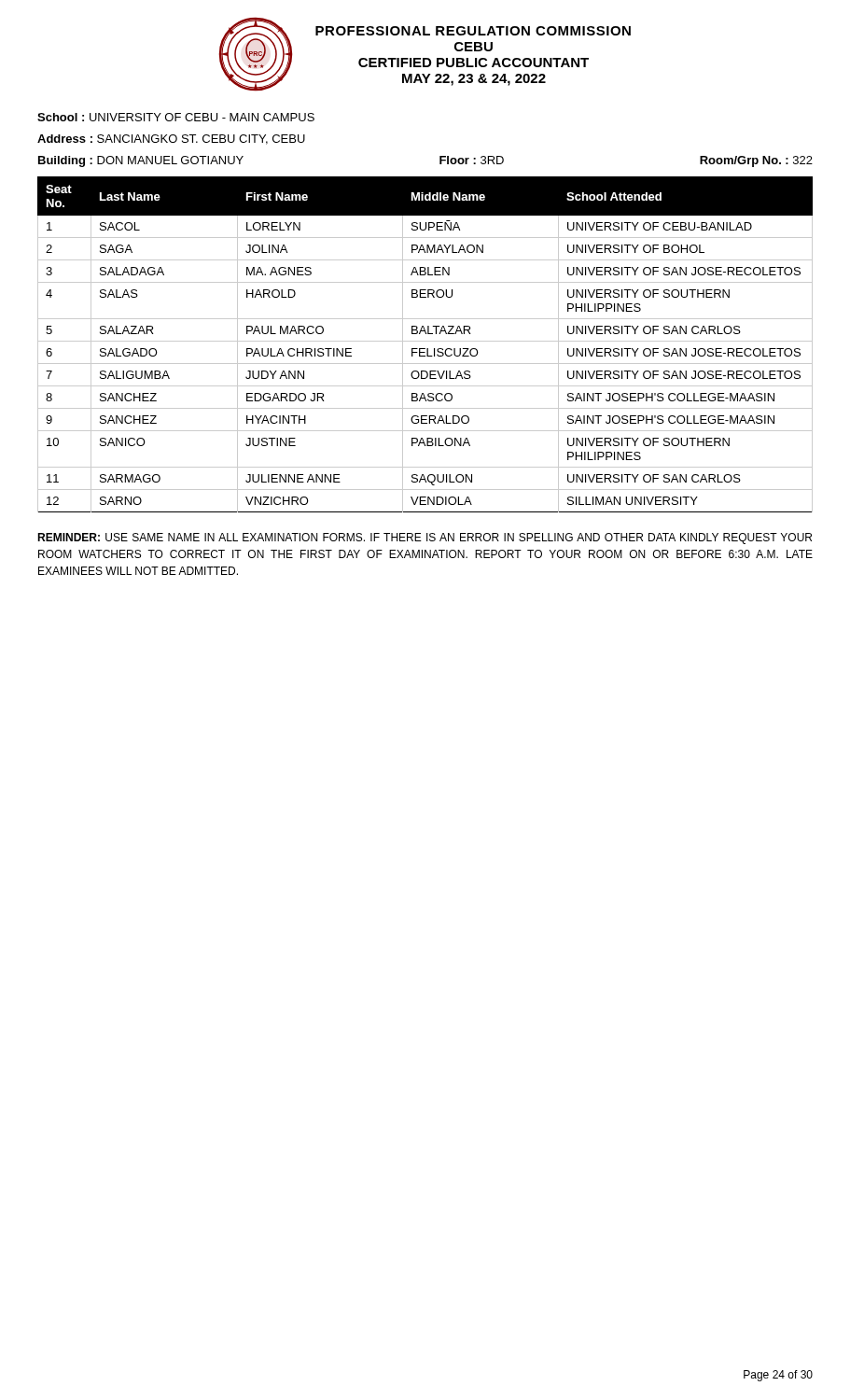This screenshot has width=850, height=1400.
Task: Where is the passage that starts "Building : DON MANUEL GOTIANUY Floor :"?
Action: (144, 161)
